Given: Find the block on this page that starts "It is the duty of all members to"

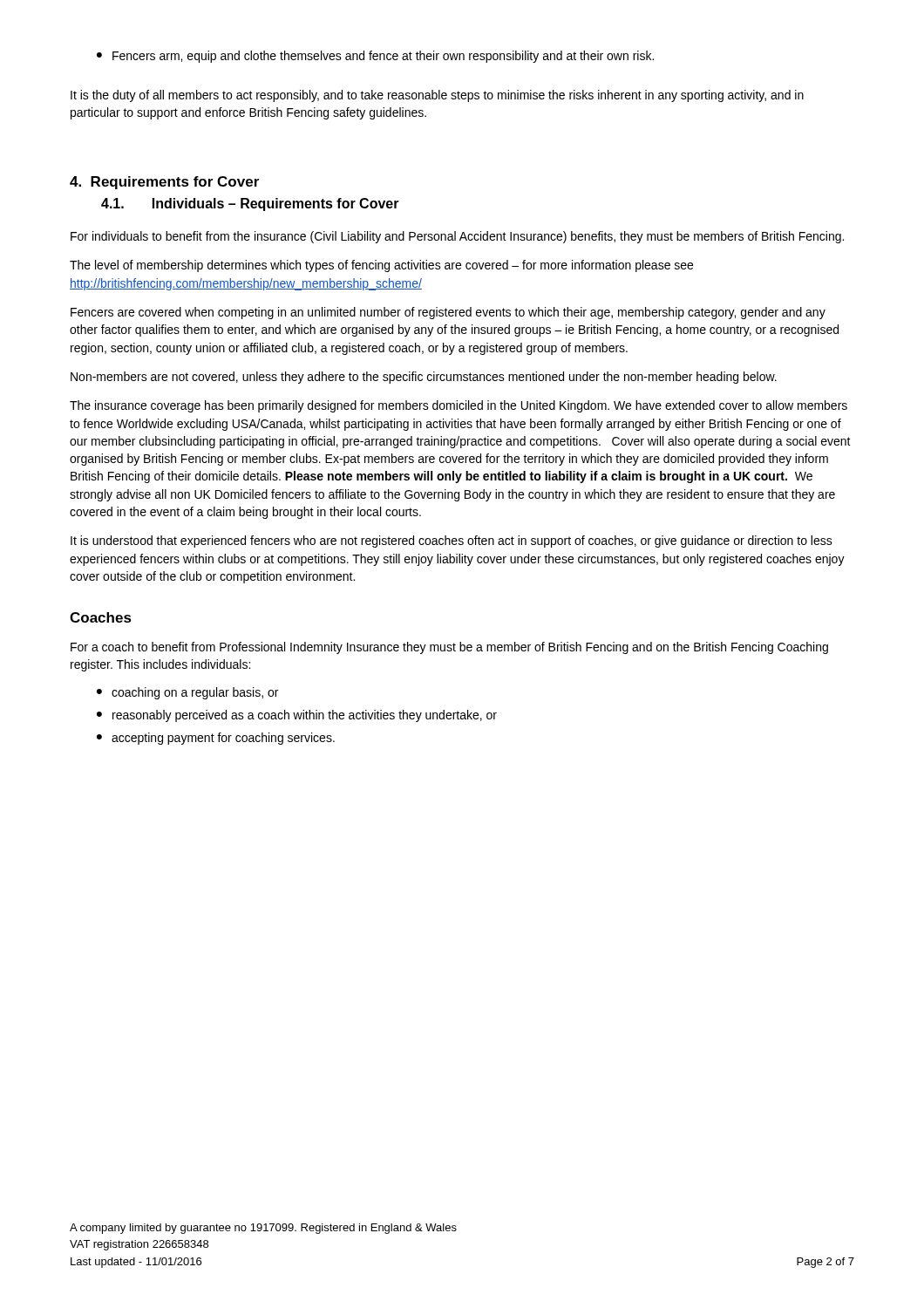Looking at the screenshot, I should point(462,104).
